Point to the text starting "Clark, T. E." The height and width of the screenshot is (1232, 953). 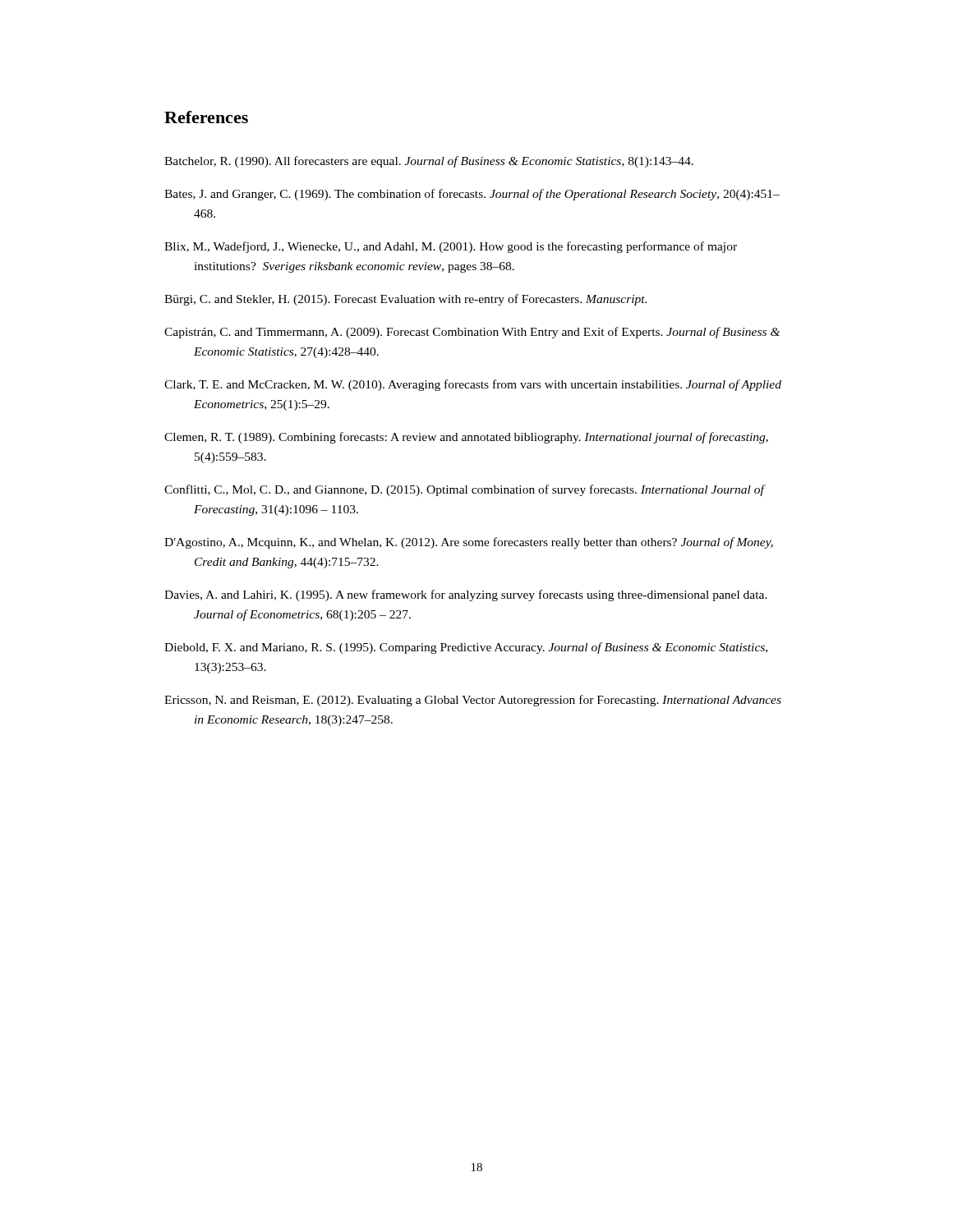pos(473,394)
